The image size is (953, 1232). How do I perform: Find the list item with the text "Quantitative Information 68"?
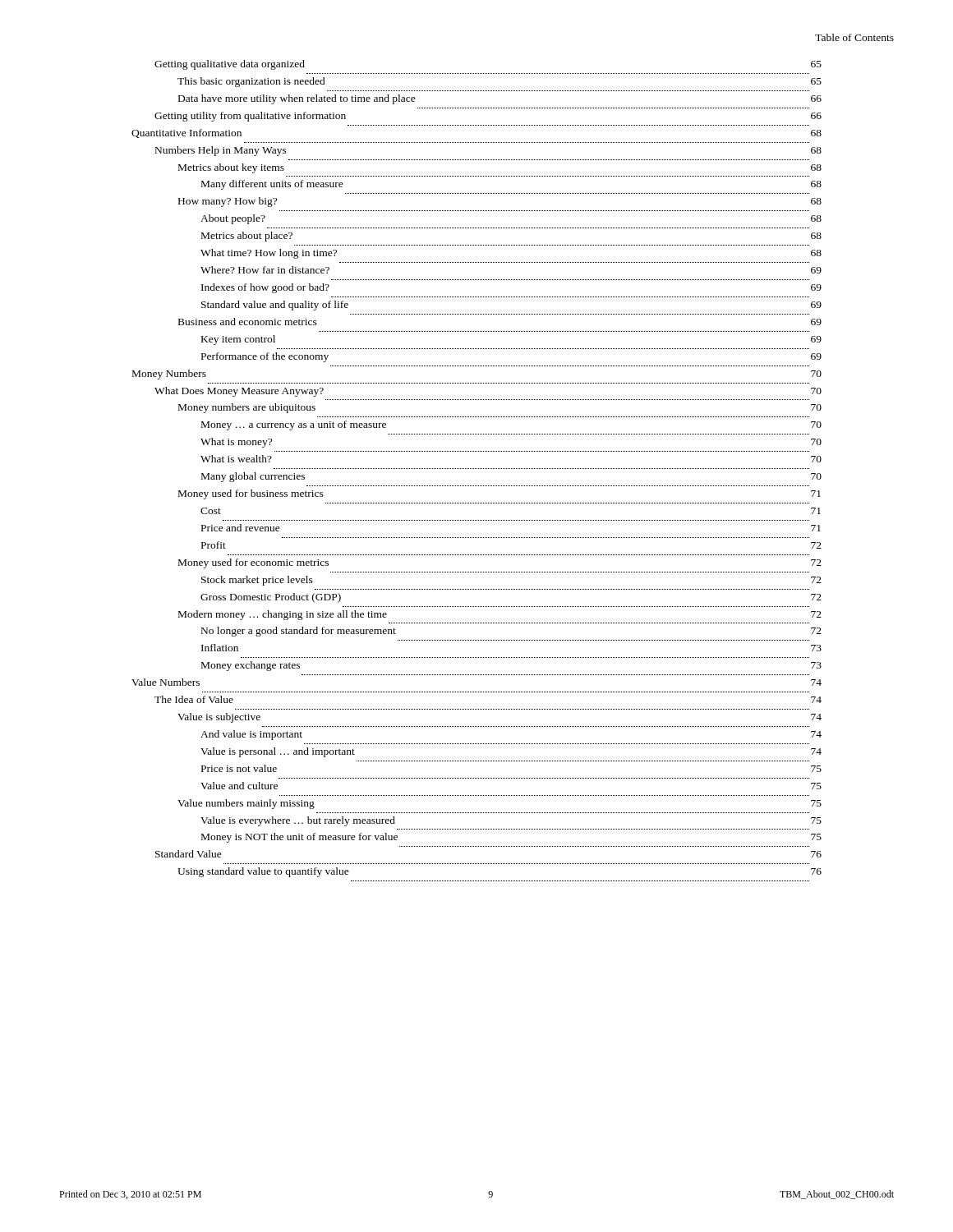coord(476,133)
